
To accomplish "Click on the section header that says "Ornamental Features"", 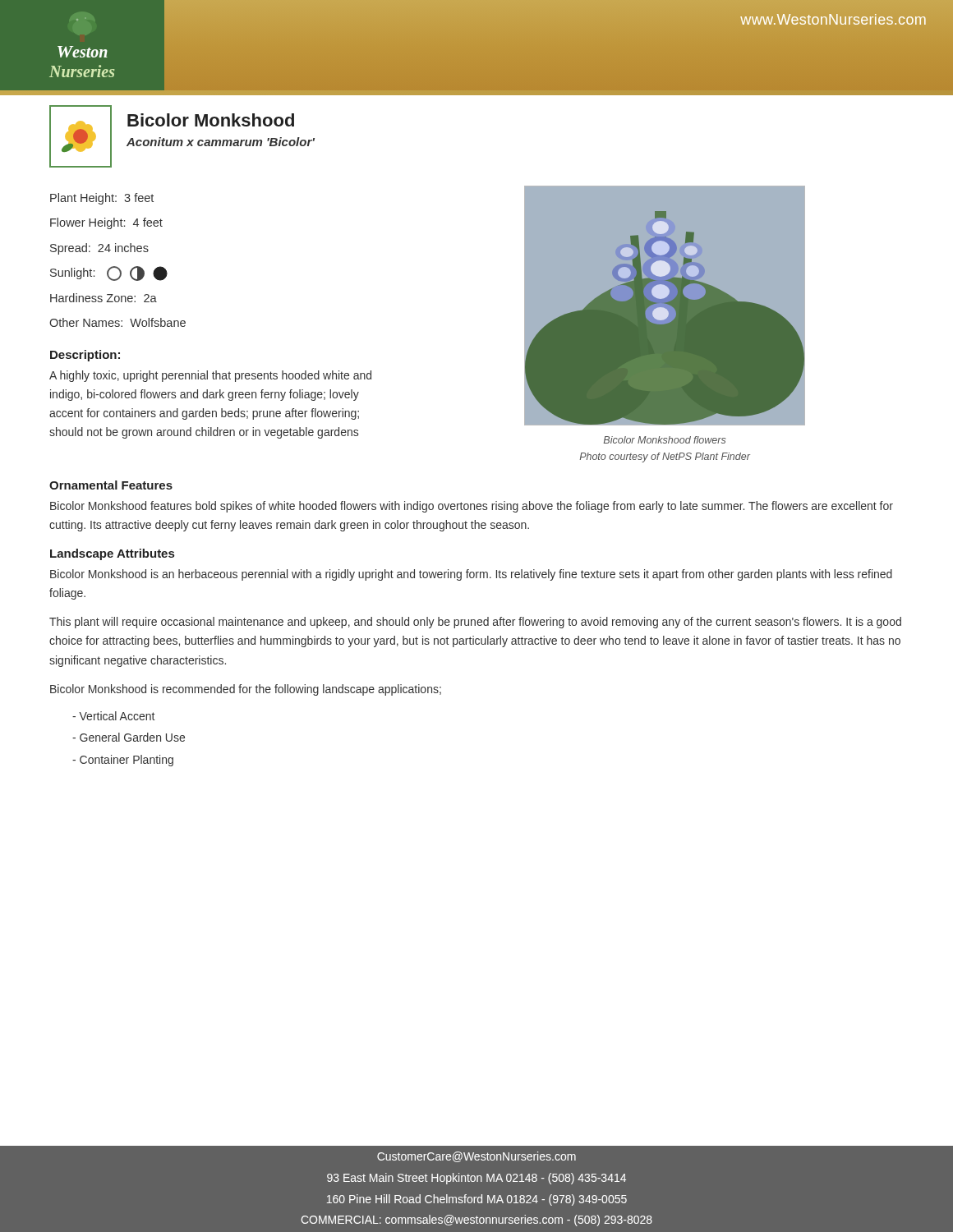I will pyautogui.click(x=111, y=485).
